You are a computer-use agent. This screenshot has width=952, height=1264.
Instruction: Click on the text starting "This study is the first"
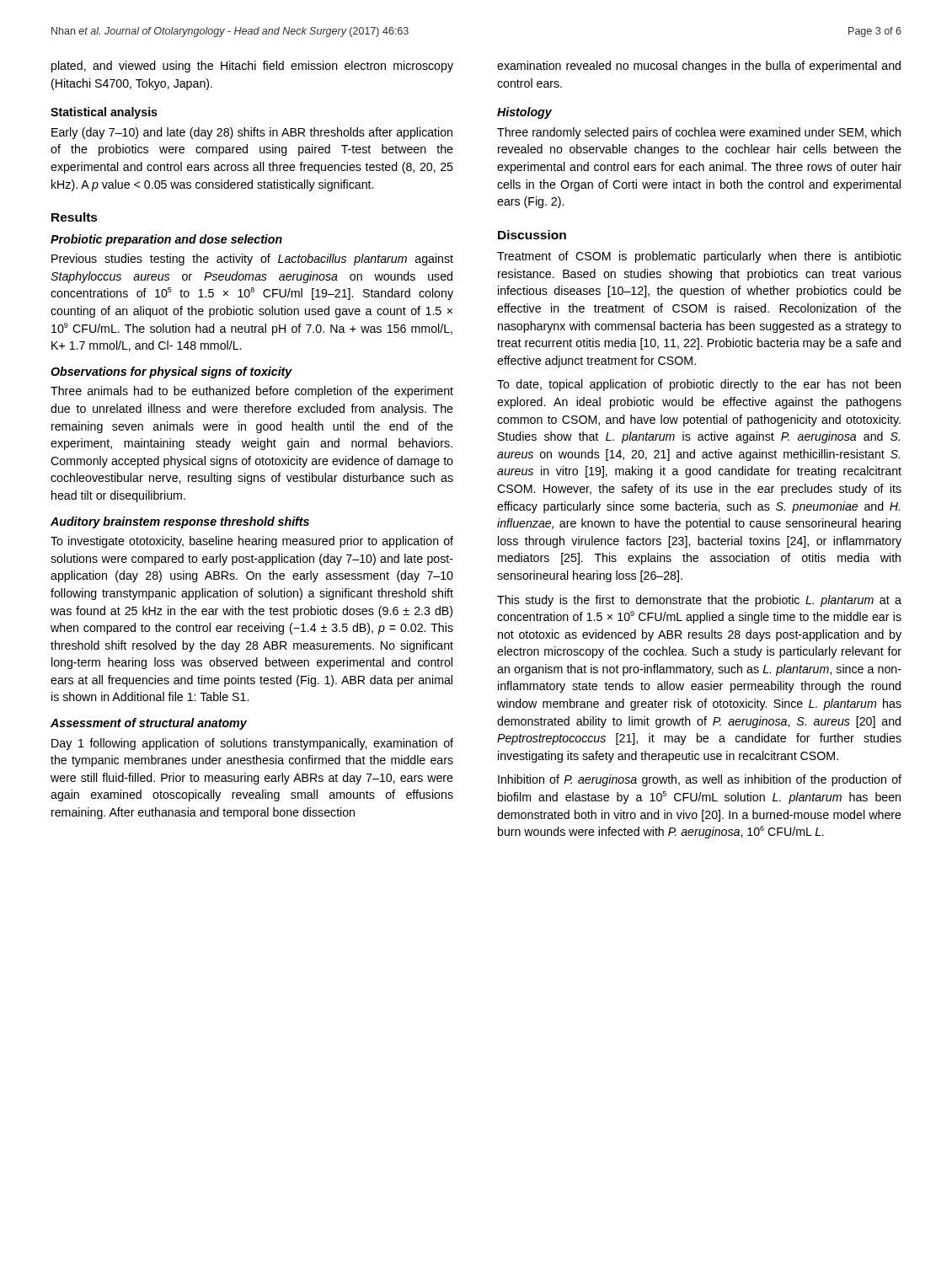click(699, 678)
